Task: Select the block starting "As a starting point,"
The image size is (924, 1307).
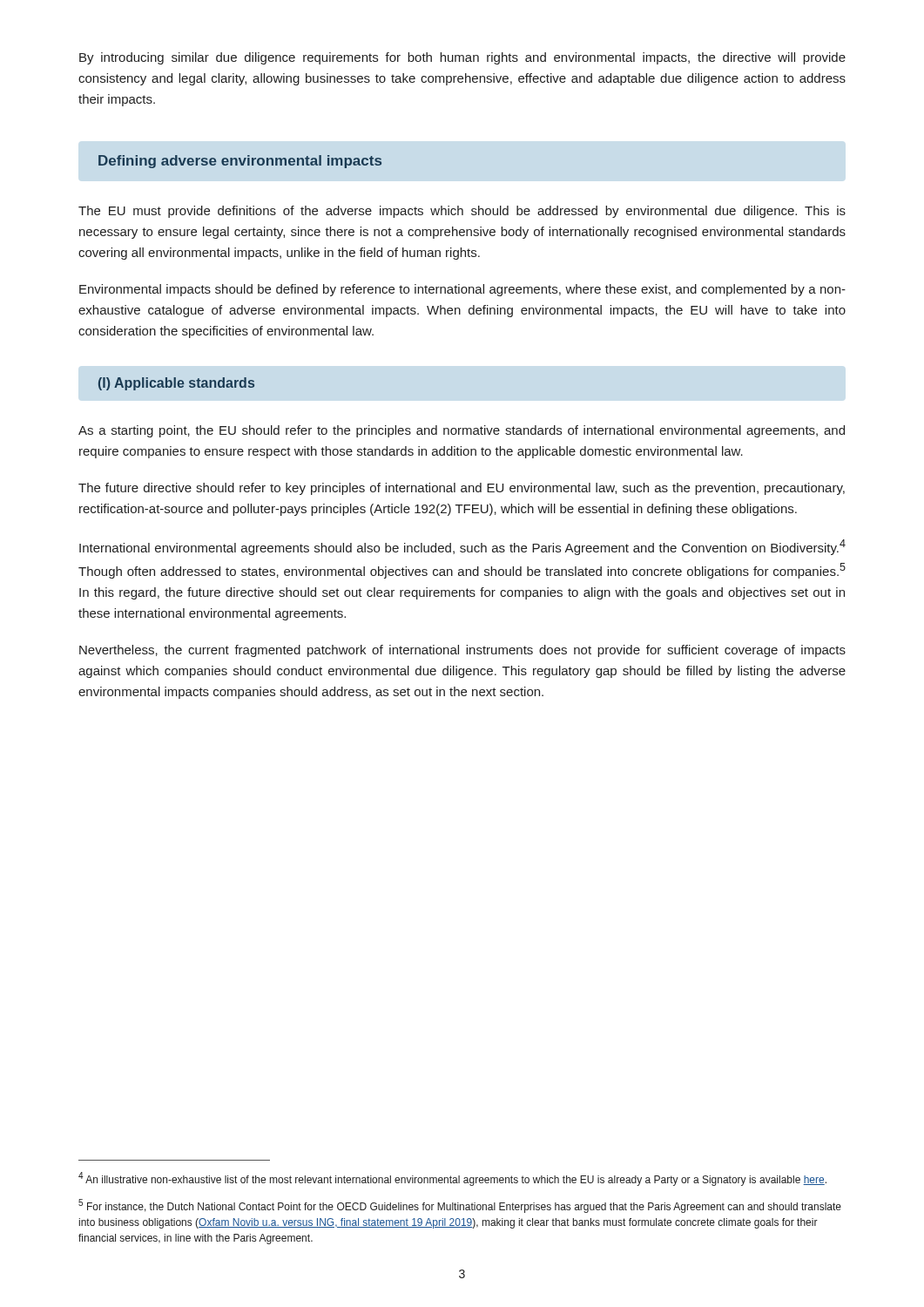Action: click(462, 440)
